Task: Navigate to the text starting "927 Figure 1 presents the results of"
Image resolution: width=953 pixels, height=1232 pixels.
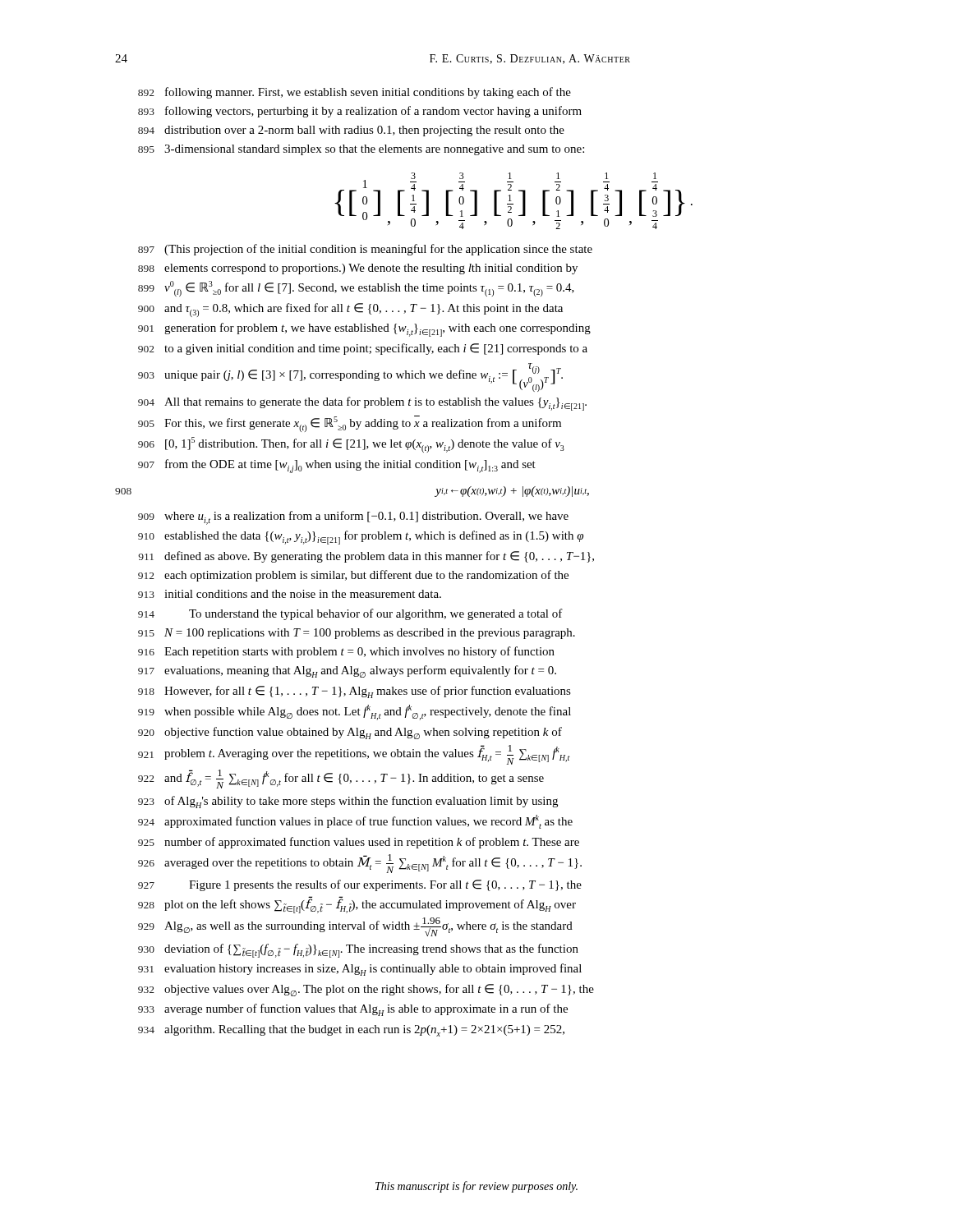Action: click(x=493, y=958)
